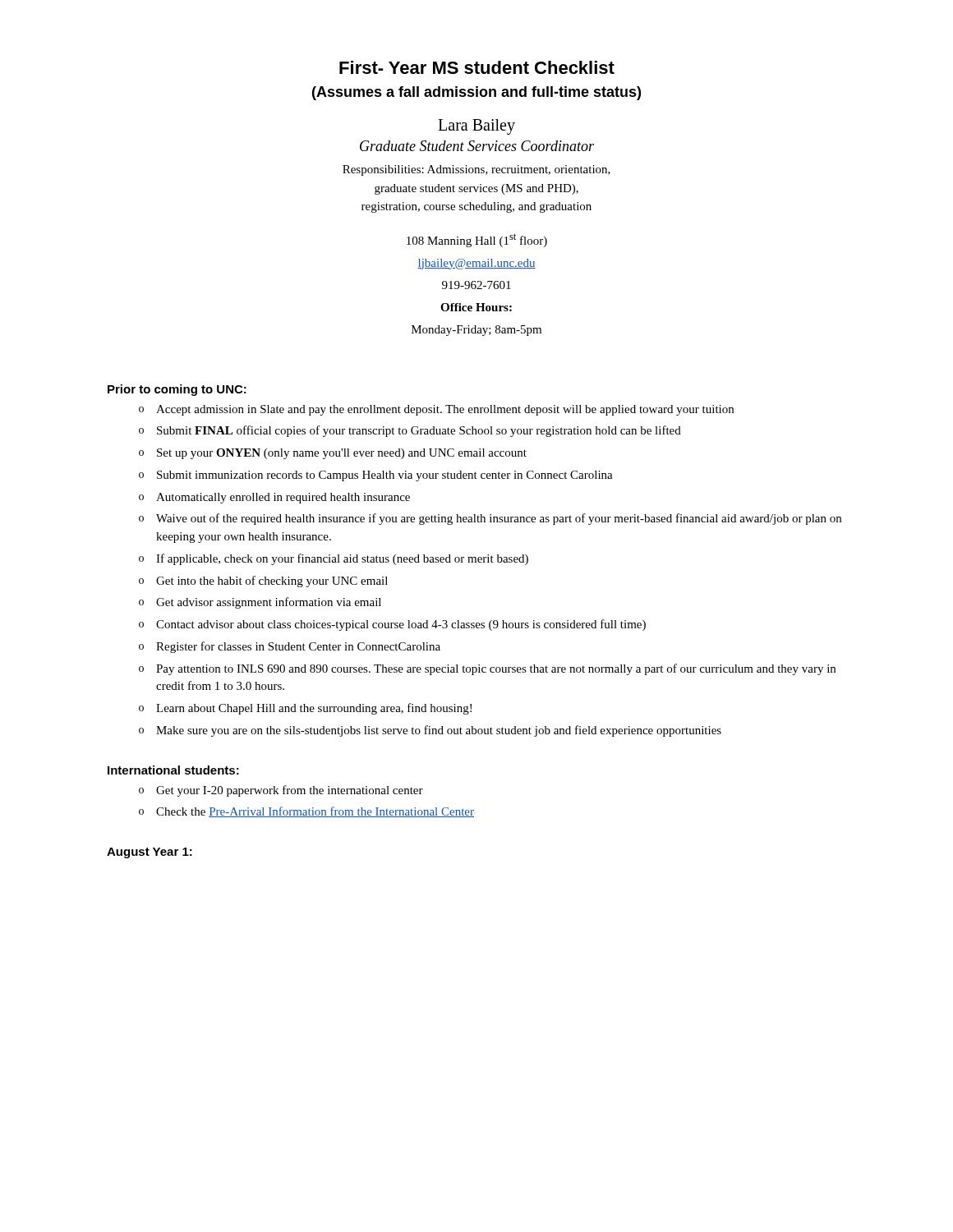
Task: Click on the text block starting "Lara Bailey Graduate Student Services Coordinator Responsibilities:"
Action: 476,228
